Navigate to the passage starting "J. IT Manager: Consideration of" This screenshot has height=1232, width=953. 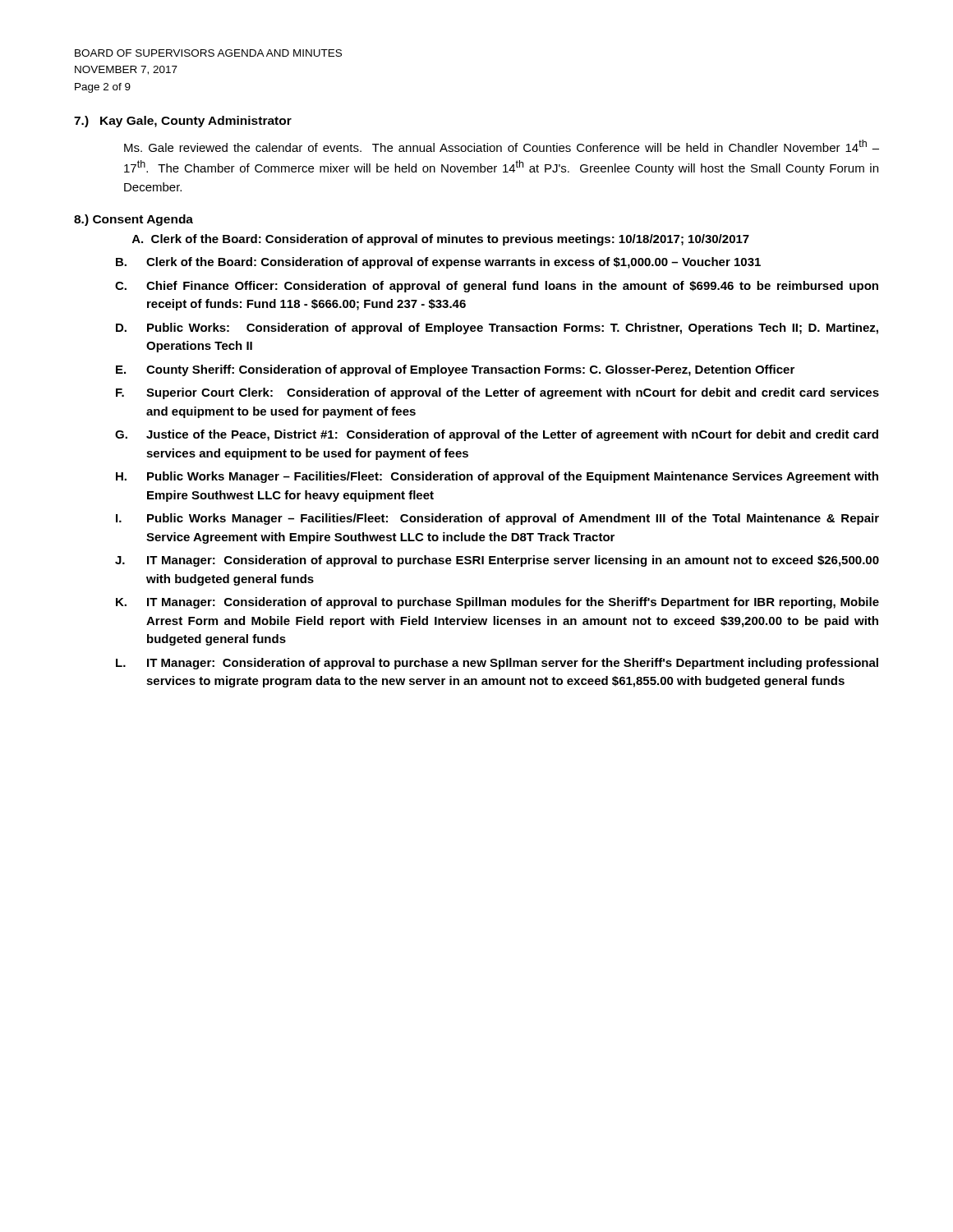pyautogui.click(x=497, y=570)
